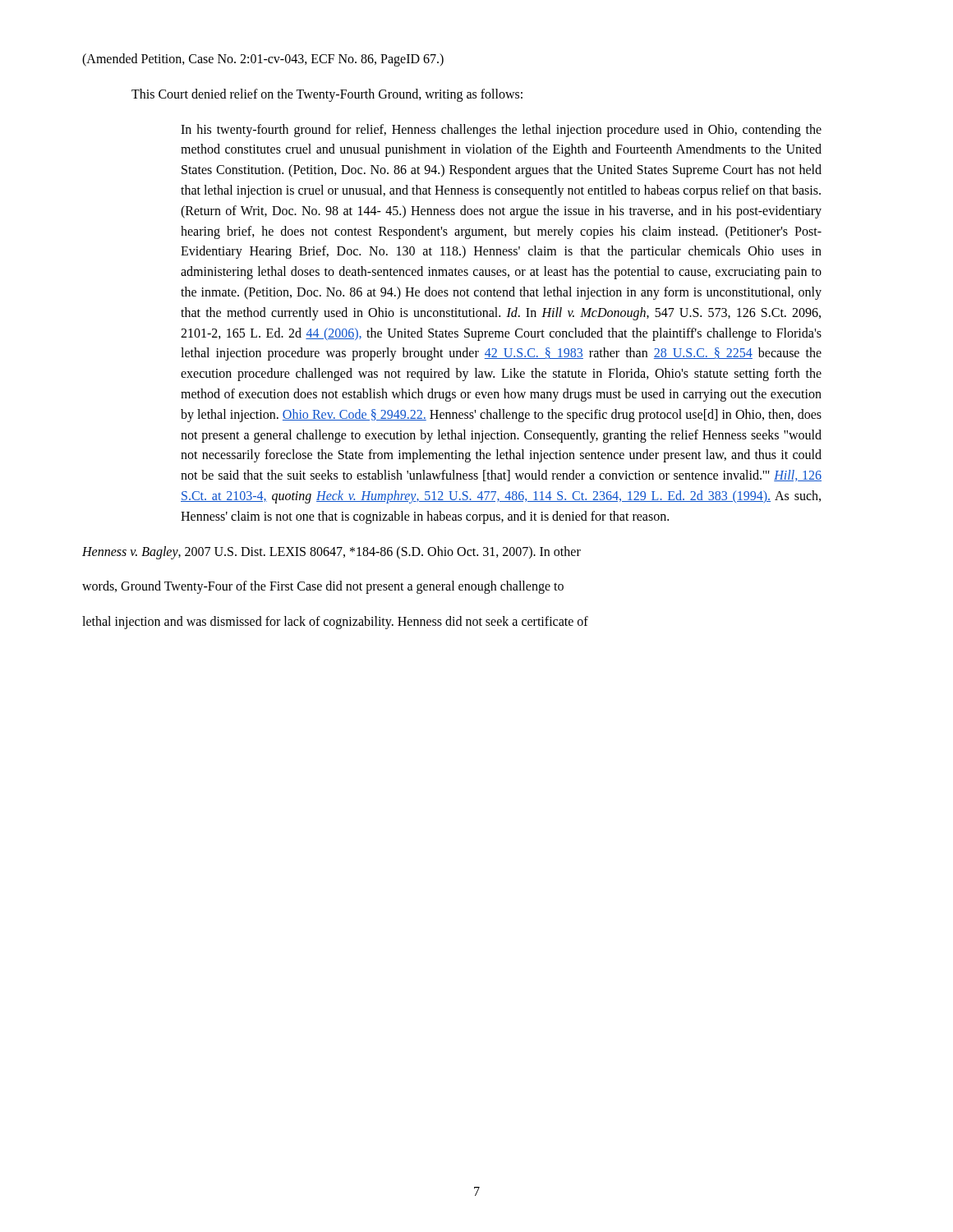The image size is (953, 1232).
Task: Click on the text block that reads "(Amended Petition, Case No. 2:01-cv-043, ECF No. 86,"
Action: [x=263, y=59]
